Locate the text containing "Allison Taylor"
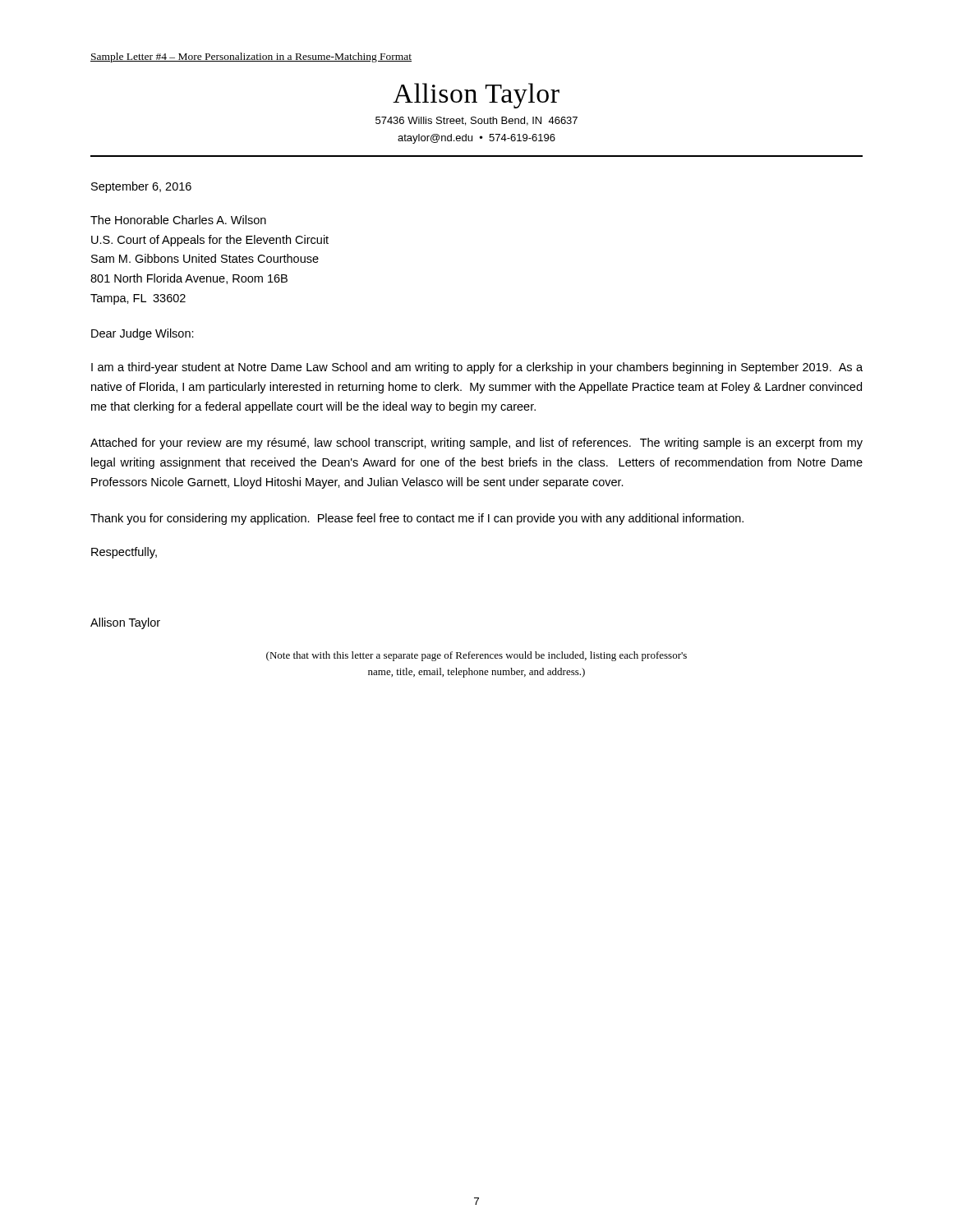Image resolution: width=953 pixels, height=1232 pixels. coord(125,622)
